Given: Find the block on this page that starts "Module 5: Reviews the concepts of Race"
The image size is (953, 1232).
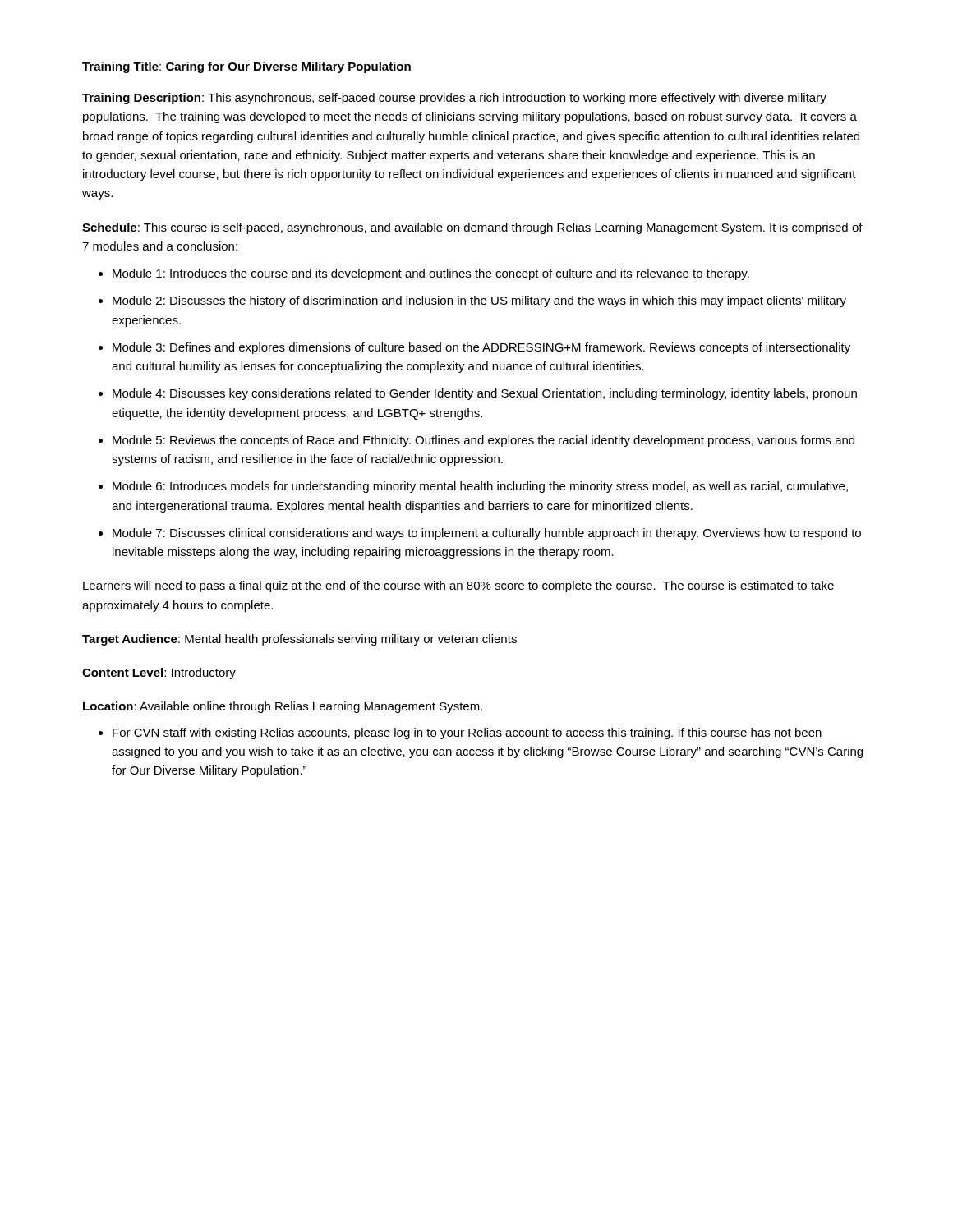Looking at the screenshot, I should (x=484, y=449).
